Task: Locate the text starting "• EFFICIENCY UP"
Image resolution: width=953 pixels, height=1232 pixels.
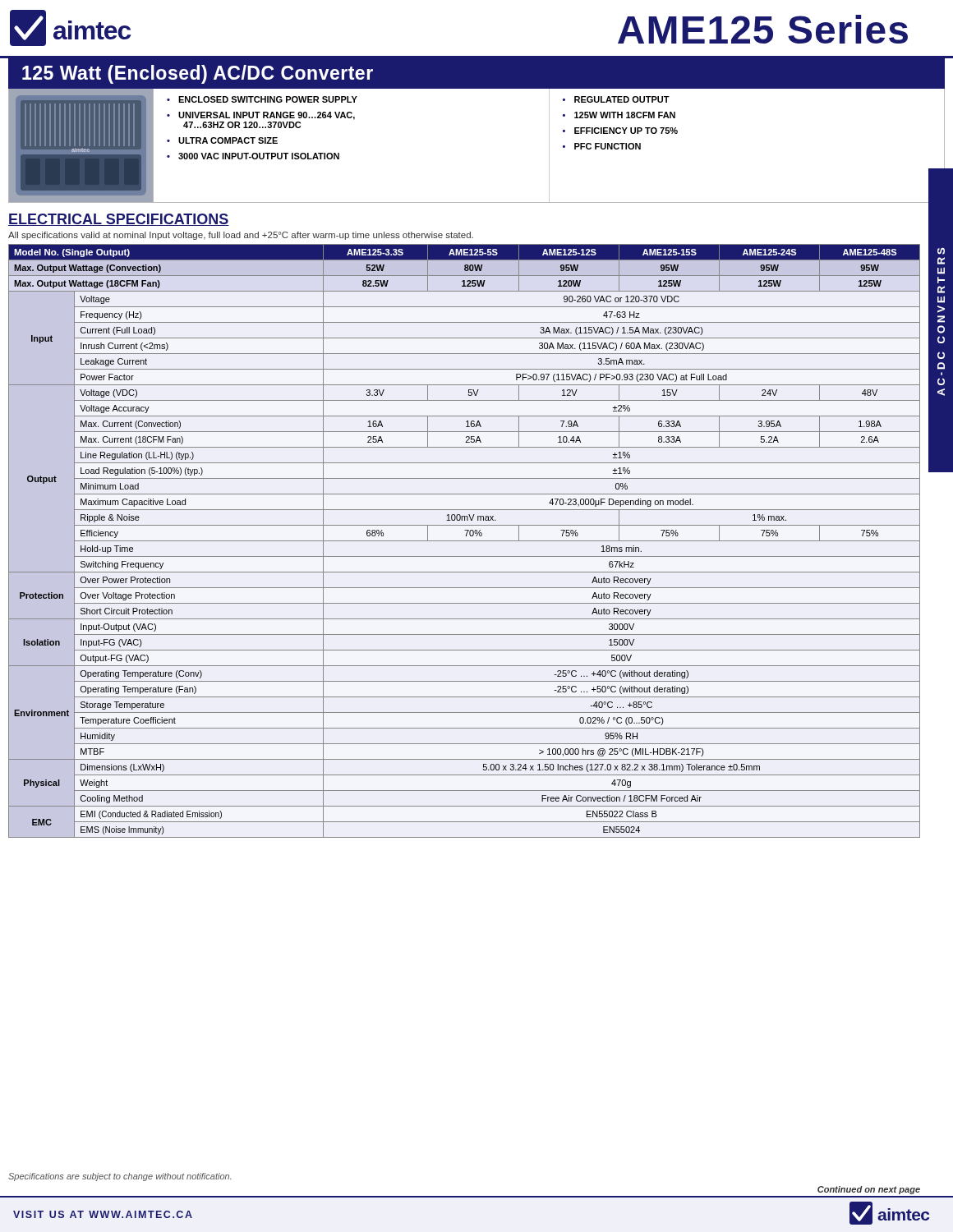Action: [620, 131]
